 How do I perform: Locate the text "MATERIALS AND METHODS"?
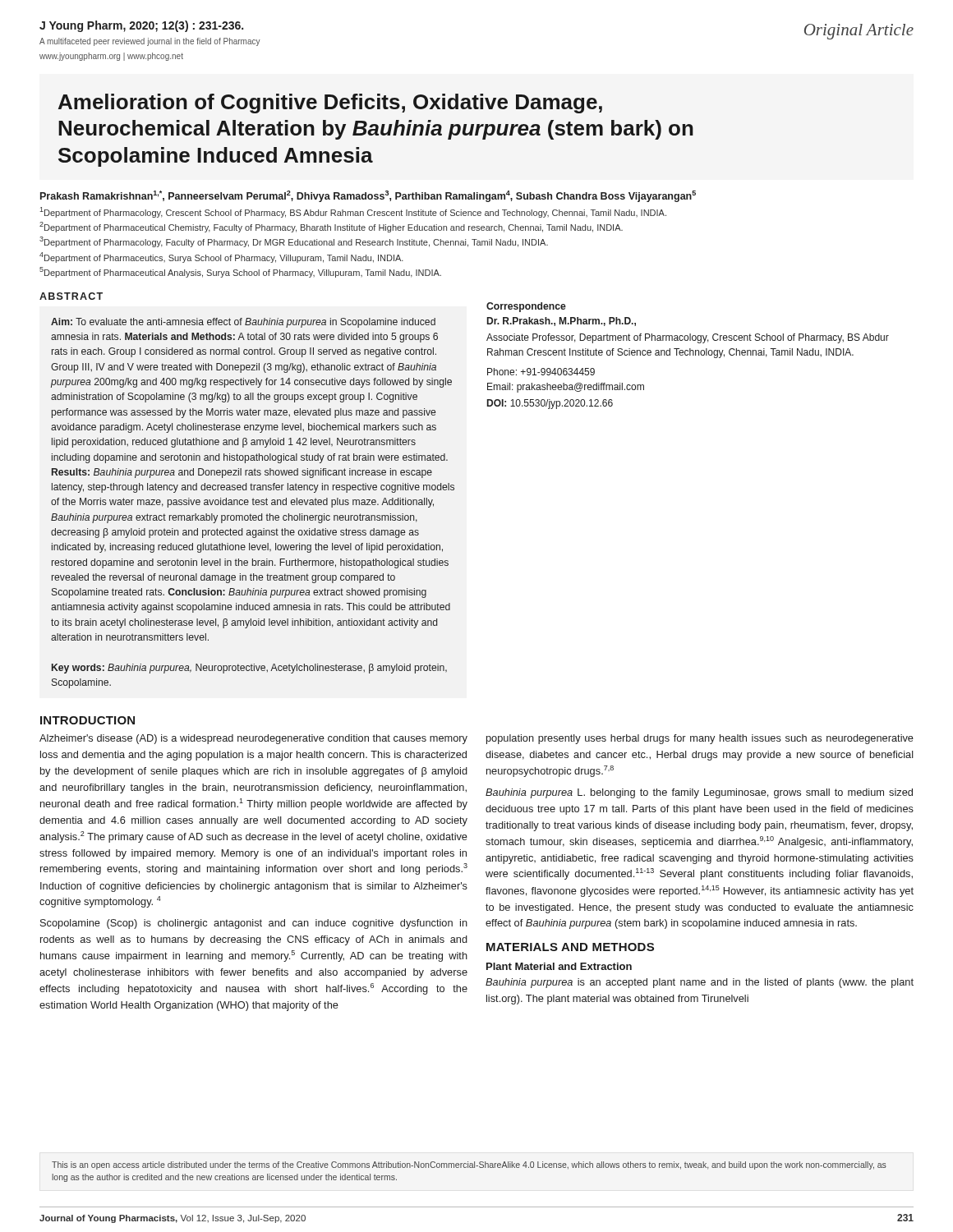pos(570,947)
